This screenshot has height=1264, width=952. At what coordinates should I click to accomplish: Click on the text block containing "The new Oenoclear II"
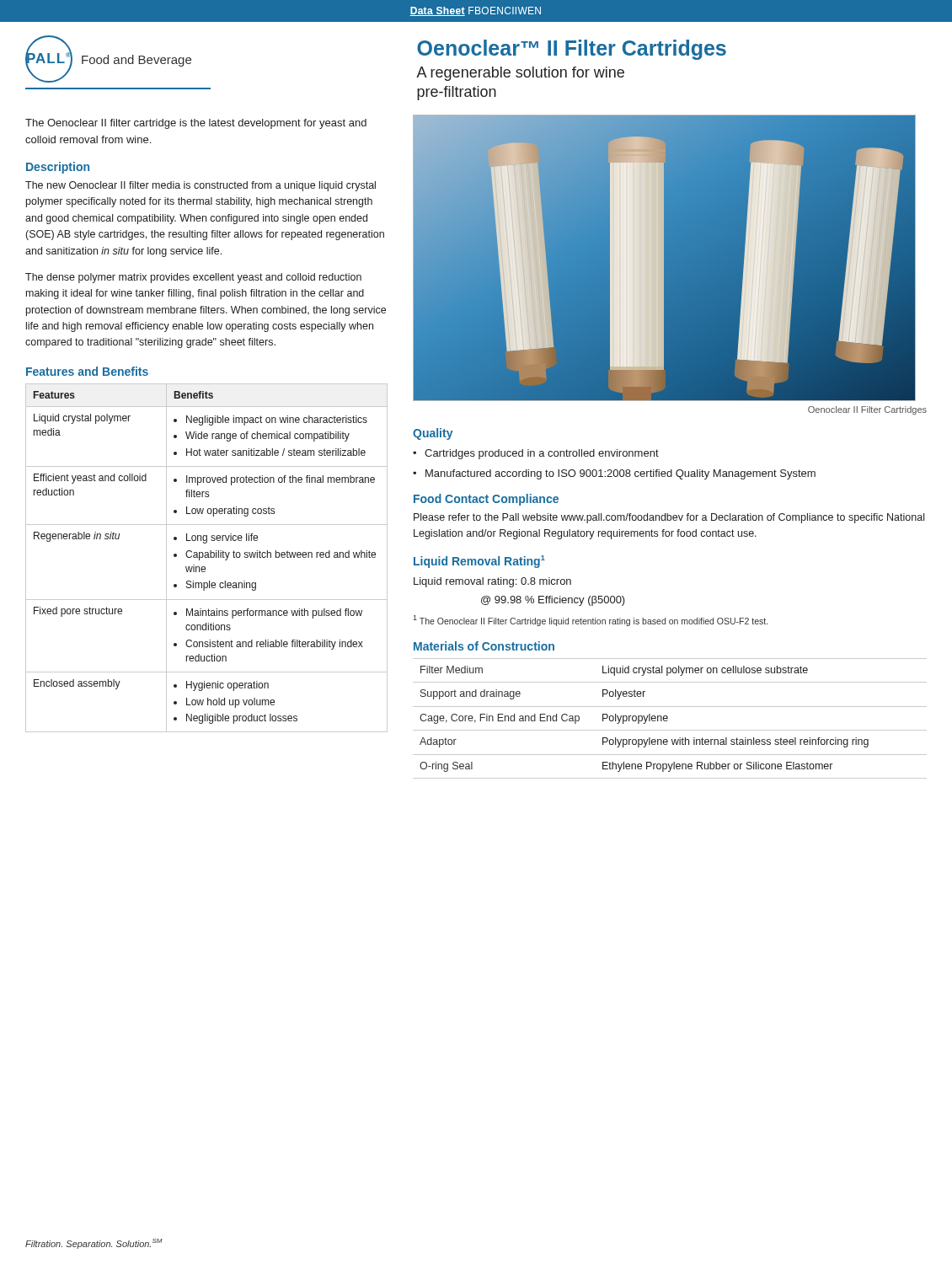[205, 218]
